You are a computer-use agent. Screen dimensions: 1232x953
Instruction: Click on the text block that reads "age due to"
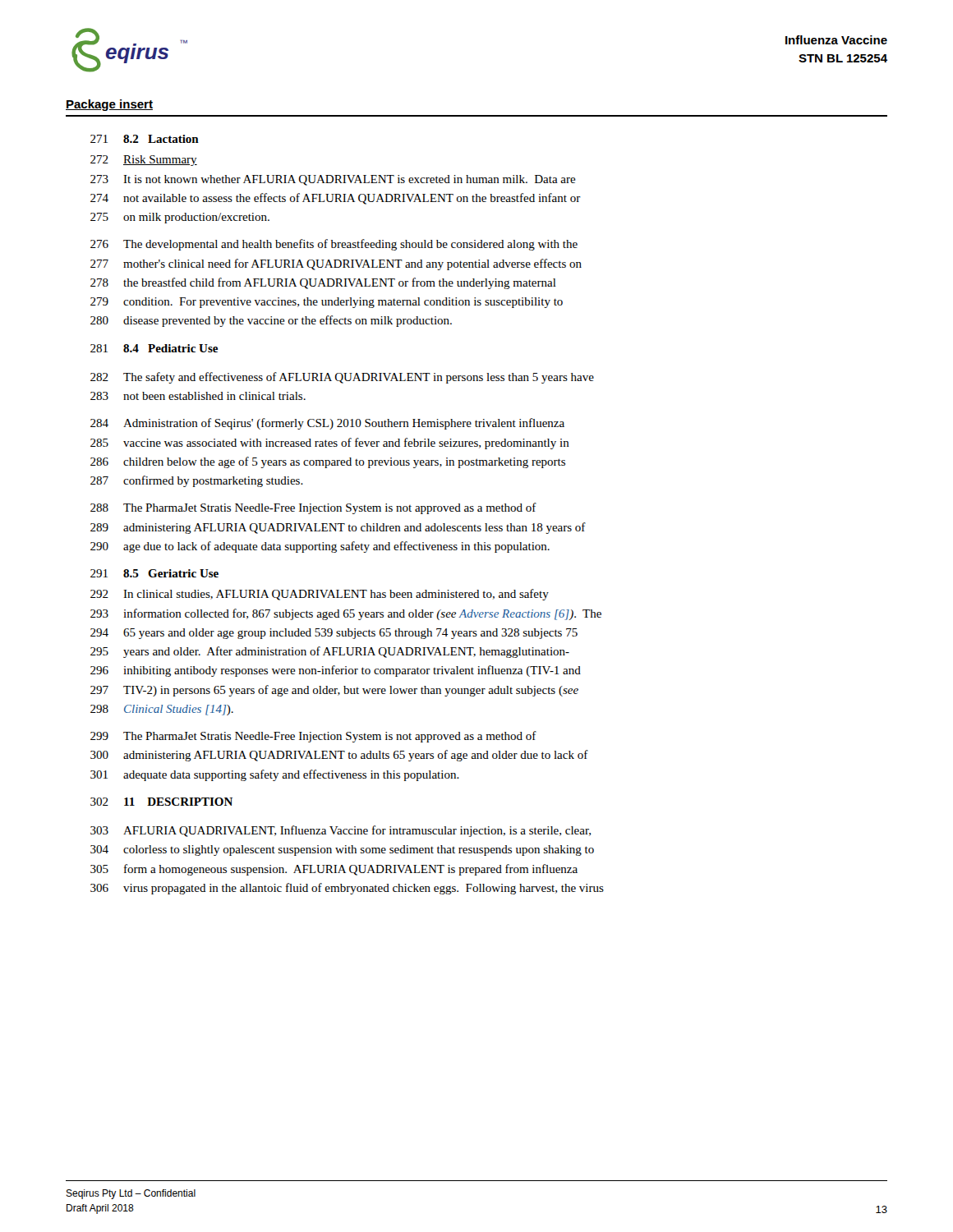tap(337, 546)
